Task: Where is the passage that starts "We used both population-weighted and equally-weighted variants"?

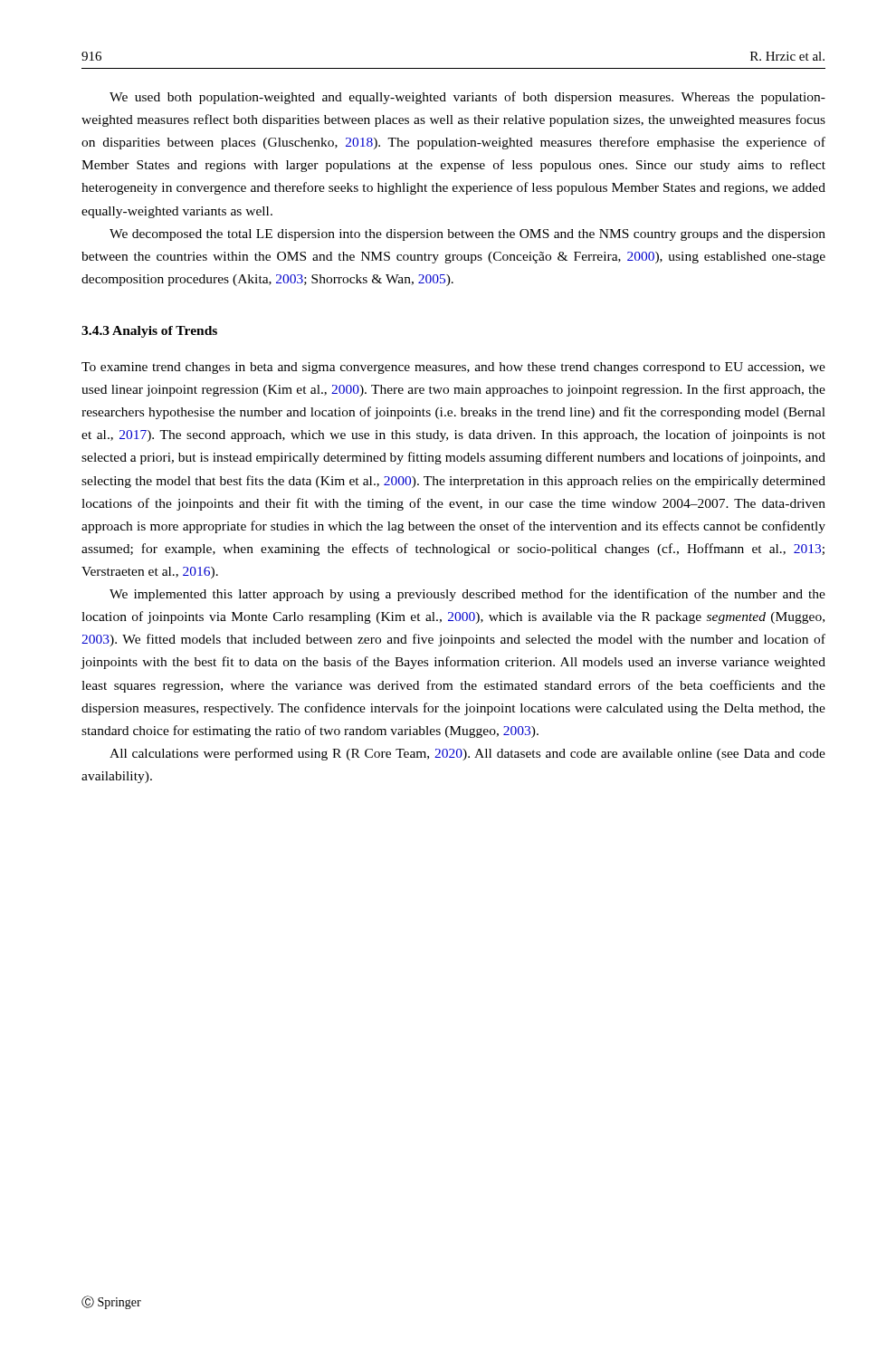Action: click(453, 187)
